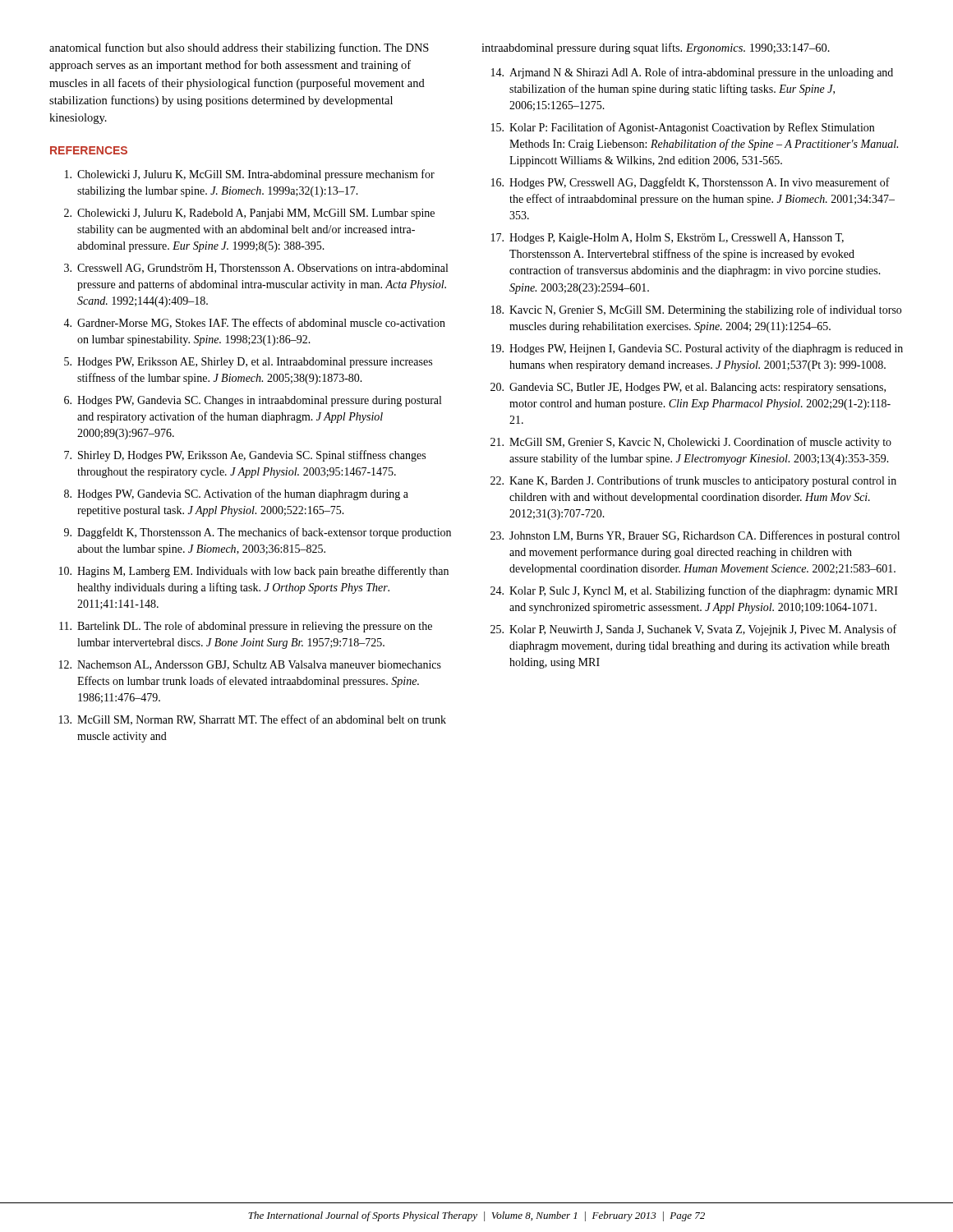Image resolution: width=953 pixels, height=1232 pixels.
Task: Point to the block beginning "12. Nachemson AL, Andersson GBJ, Schultz AB Valsalva"
Action: [x=251, y=682]
